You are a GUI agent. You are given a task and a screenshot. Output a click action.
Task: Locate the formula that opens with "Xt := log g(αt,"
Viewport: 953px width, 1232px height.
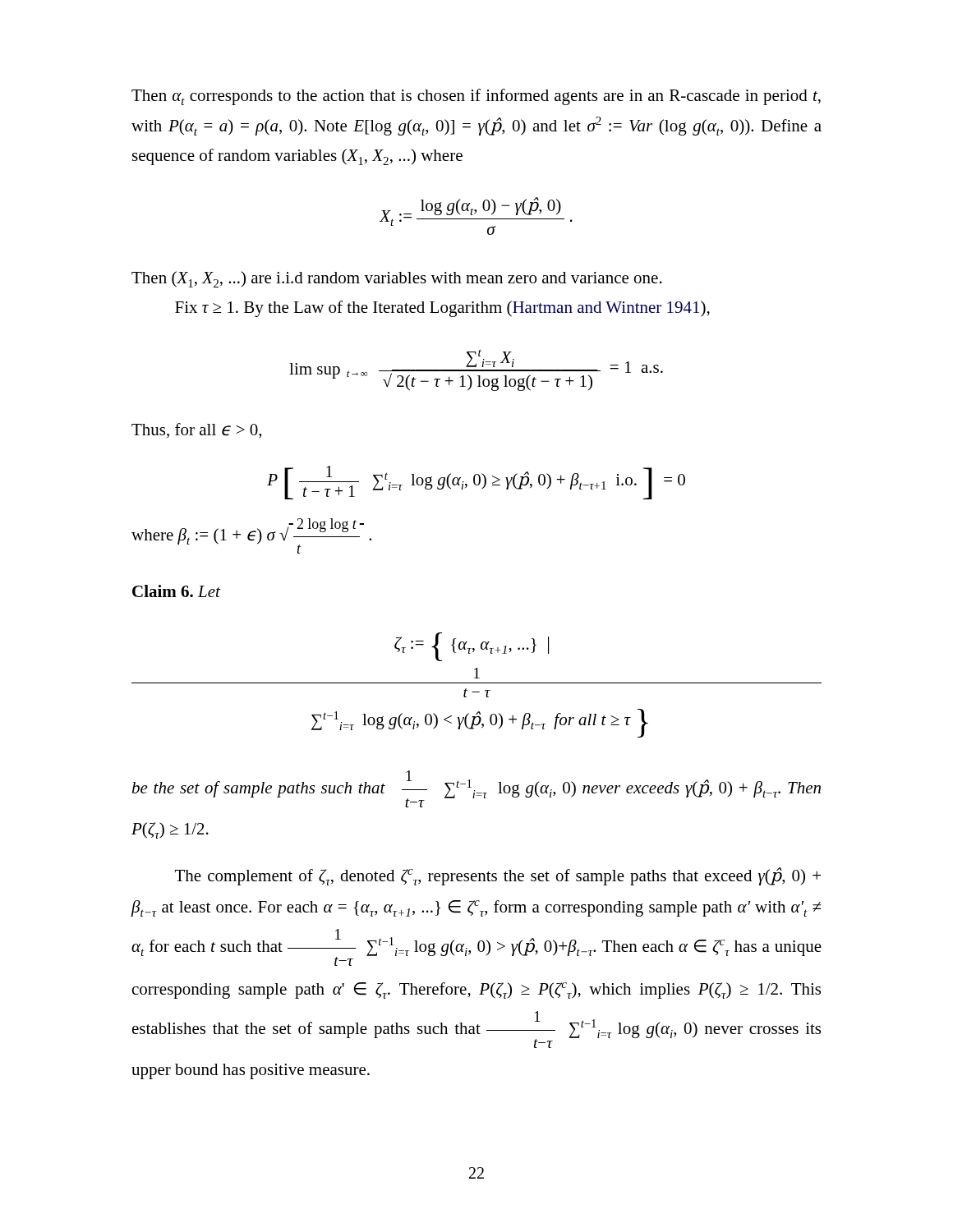(x=476, y=218)
